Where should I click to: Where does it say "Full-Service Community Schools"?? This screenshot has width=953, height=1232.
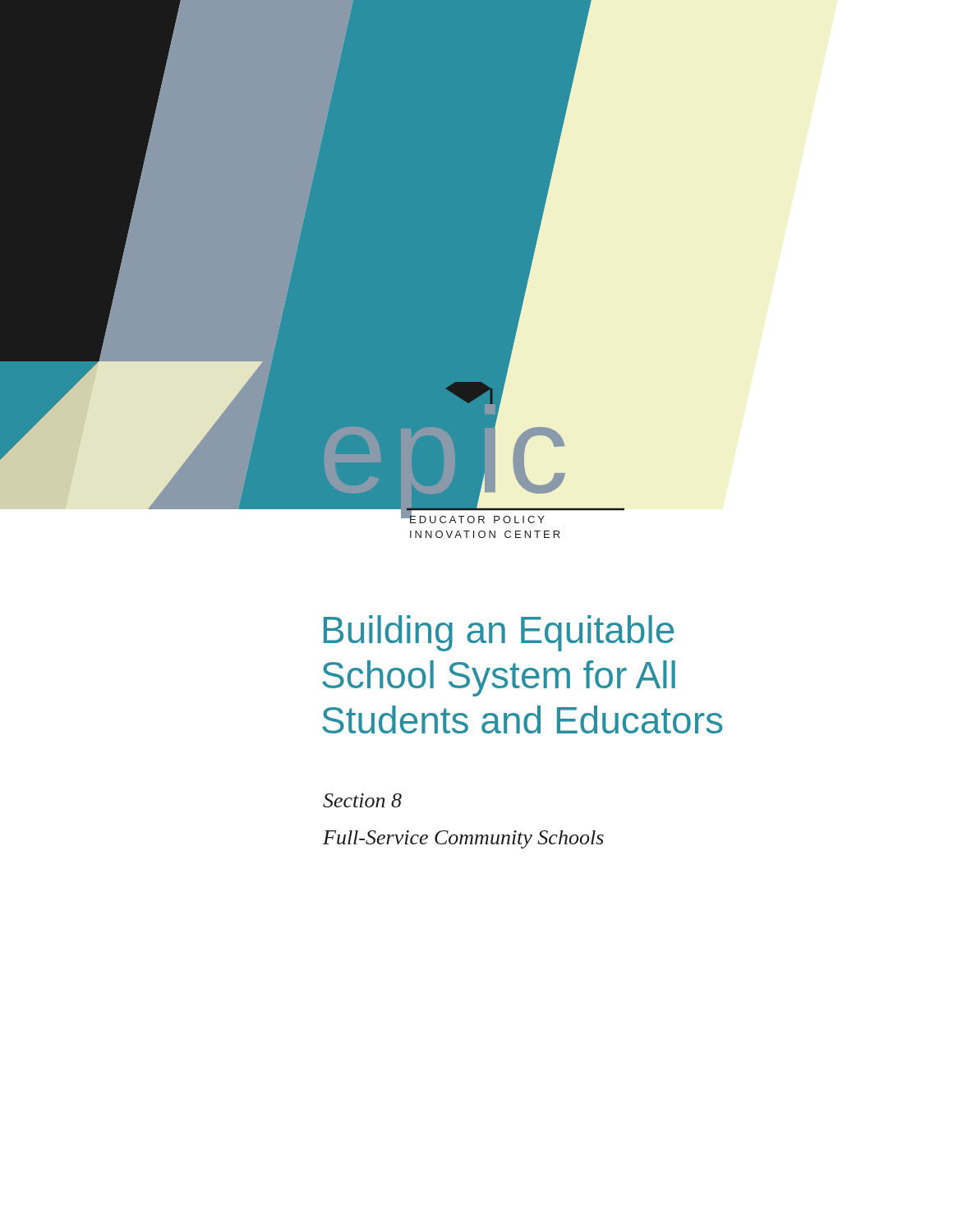tap(463, 837)
